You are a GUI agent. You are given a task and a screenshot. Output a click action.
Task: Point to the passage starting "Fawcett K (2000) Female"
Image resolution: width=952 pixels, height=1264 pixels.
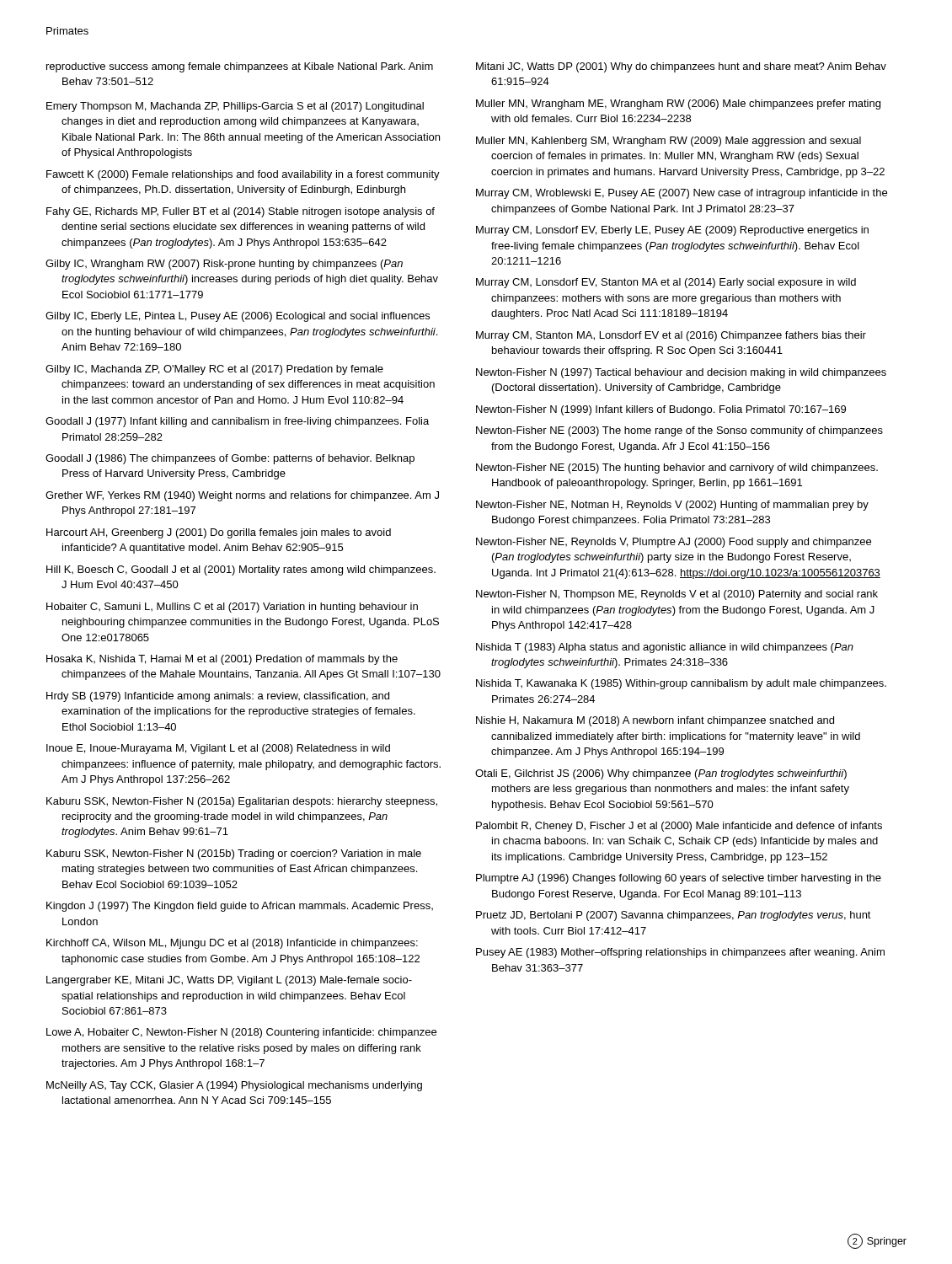242,182
